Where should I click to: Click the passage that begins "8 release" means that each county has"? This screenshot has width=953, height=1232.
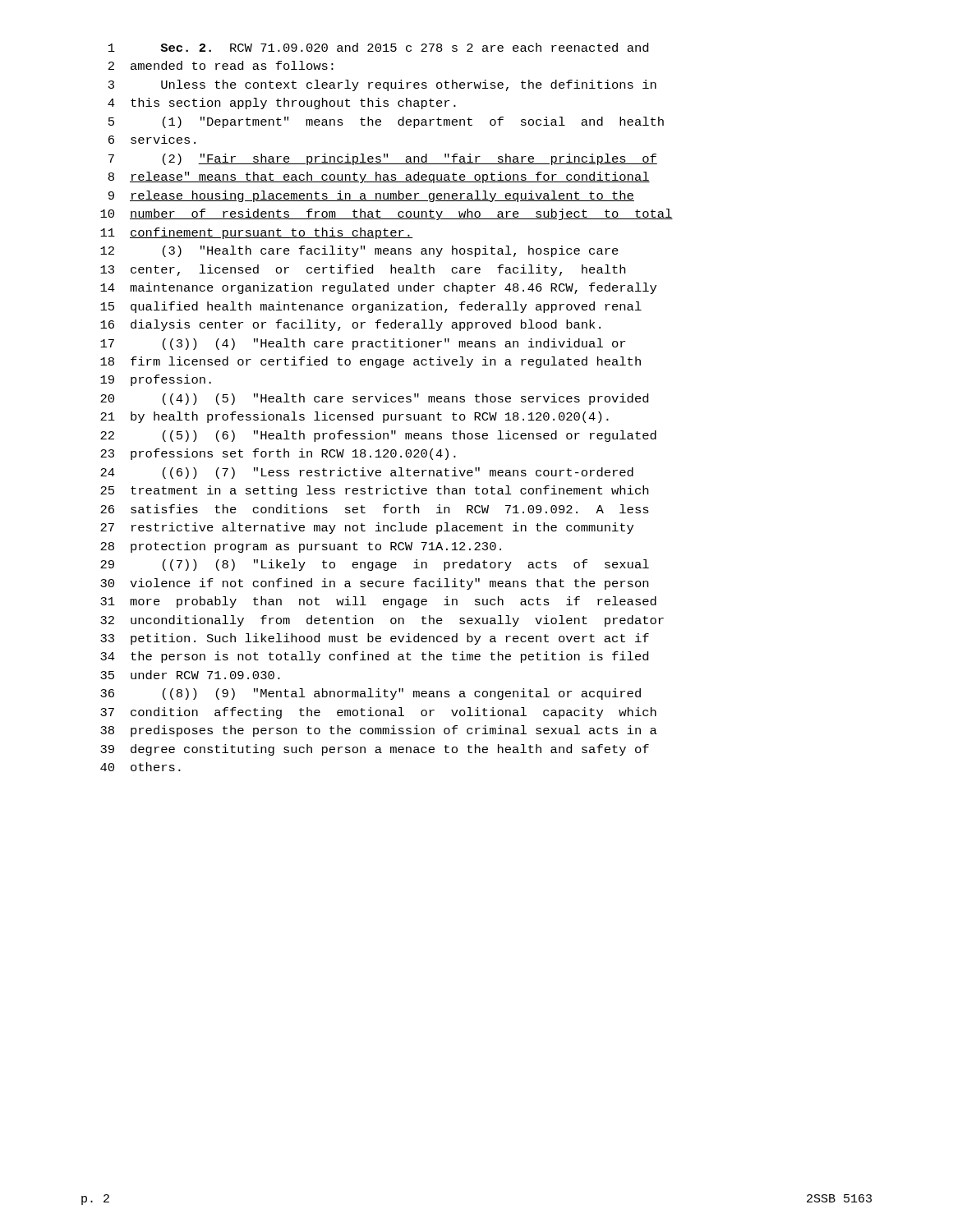point(476,178)
